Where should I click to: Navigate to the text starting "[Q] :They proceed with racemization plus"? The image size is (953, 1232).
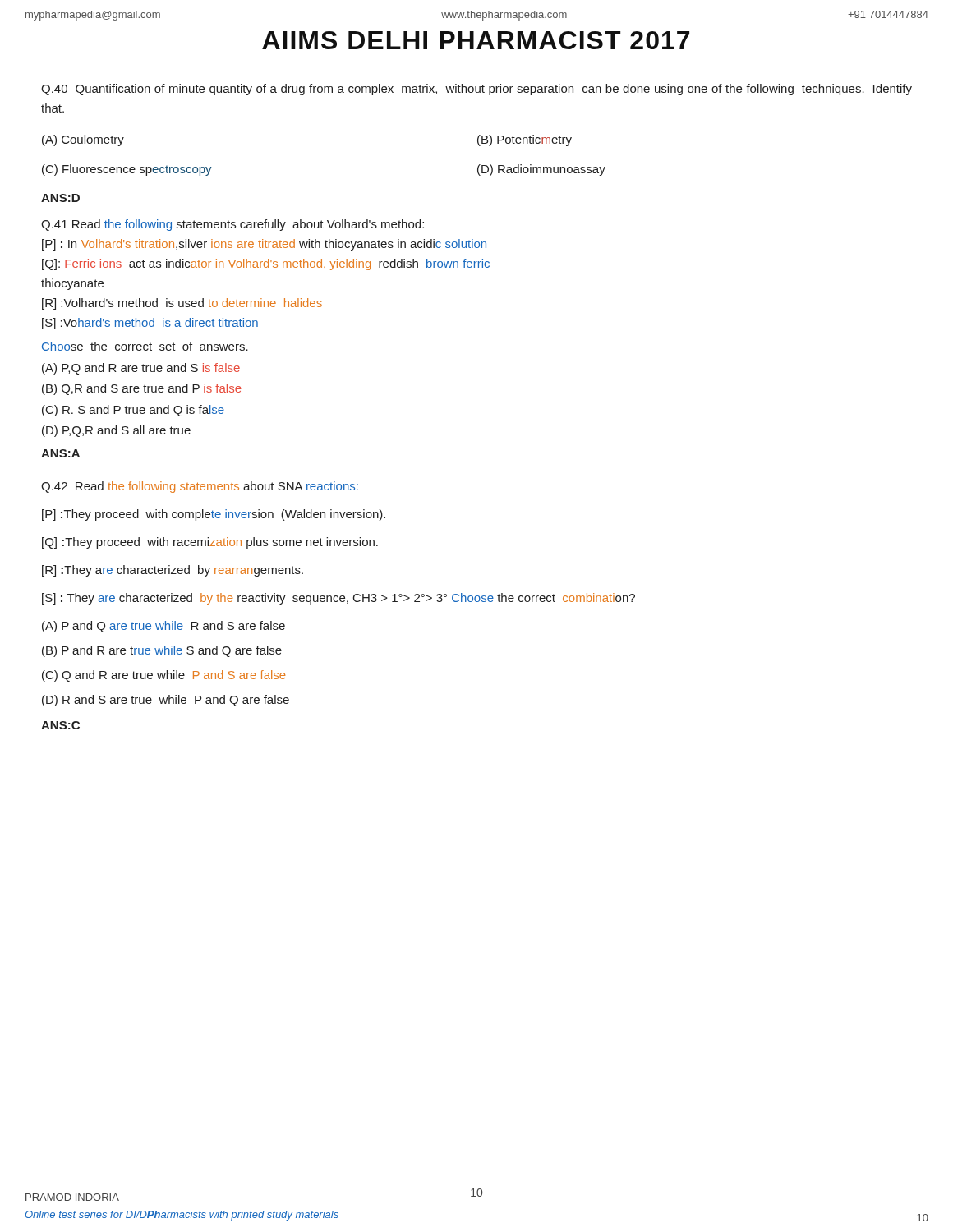coord(210,541)
